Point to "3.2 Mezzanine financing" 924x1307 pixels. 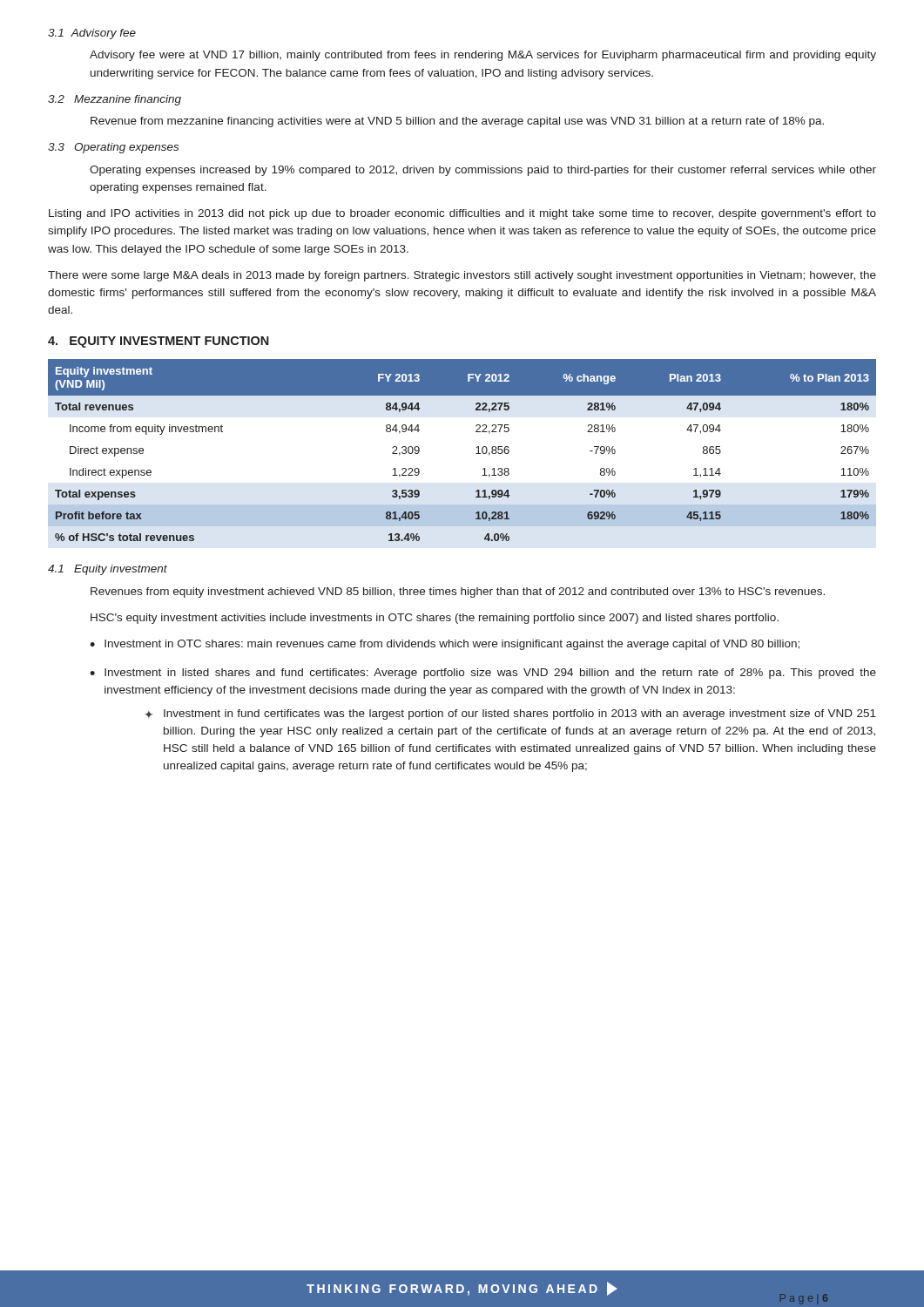click(x=115, y=100)
